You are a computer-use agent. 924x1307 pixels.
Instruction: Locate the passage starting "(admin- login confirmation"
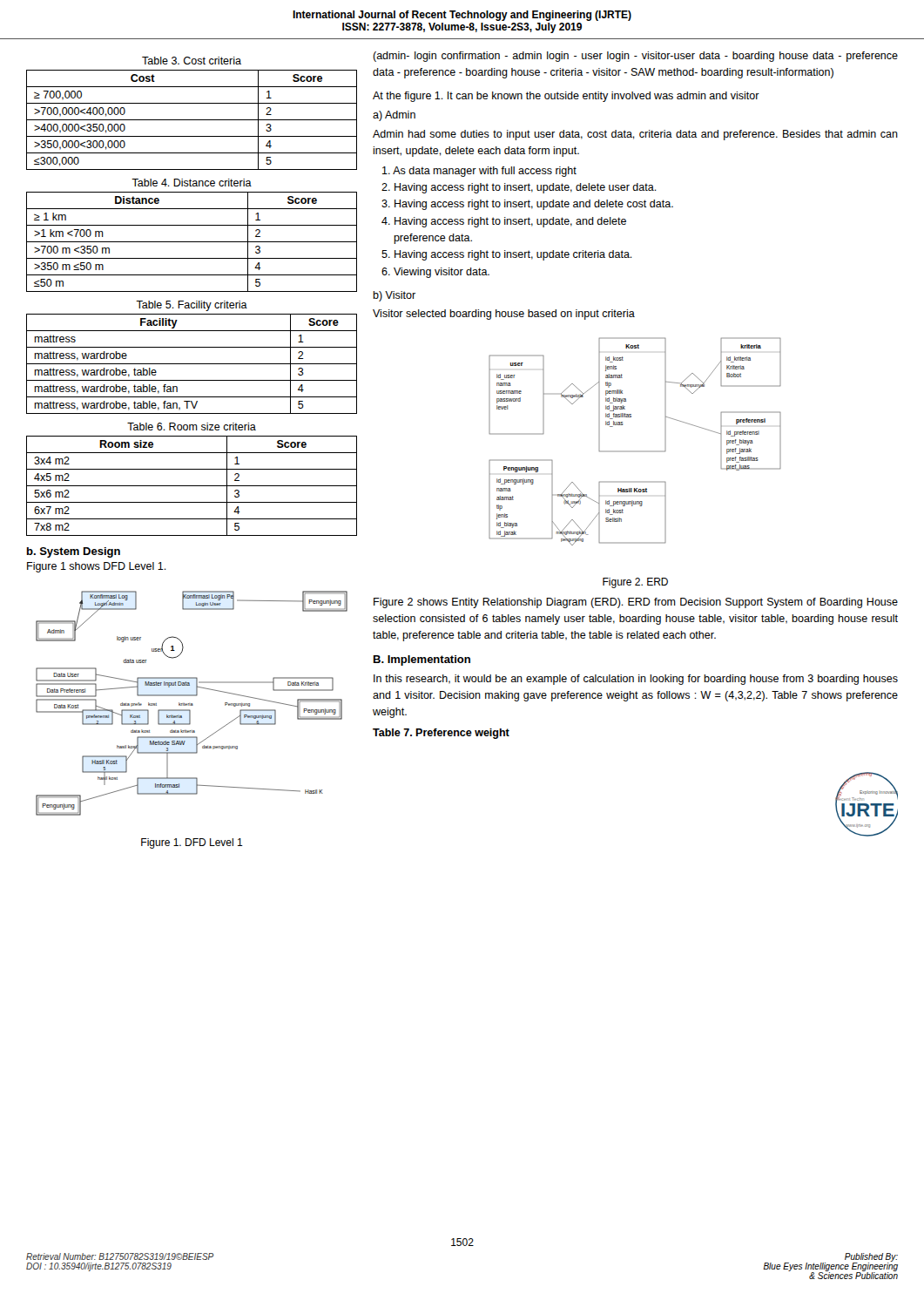point(635,64)
